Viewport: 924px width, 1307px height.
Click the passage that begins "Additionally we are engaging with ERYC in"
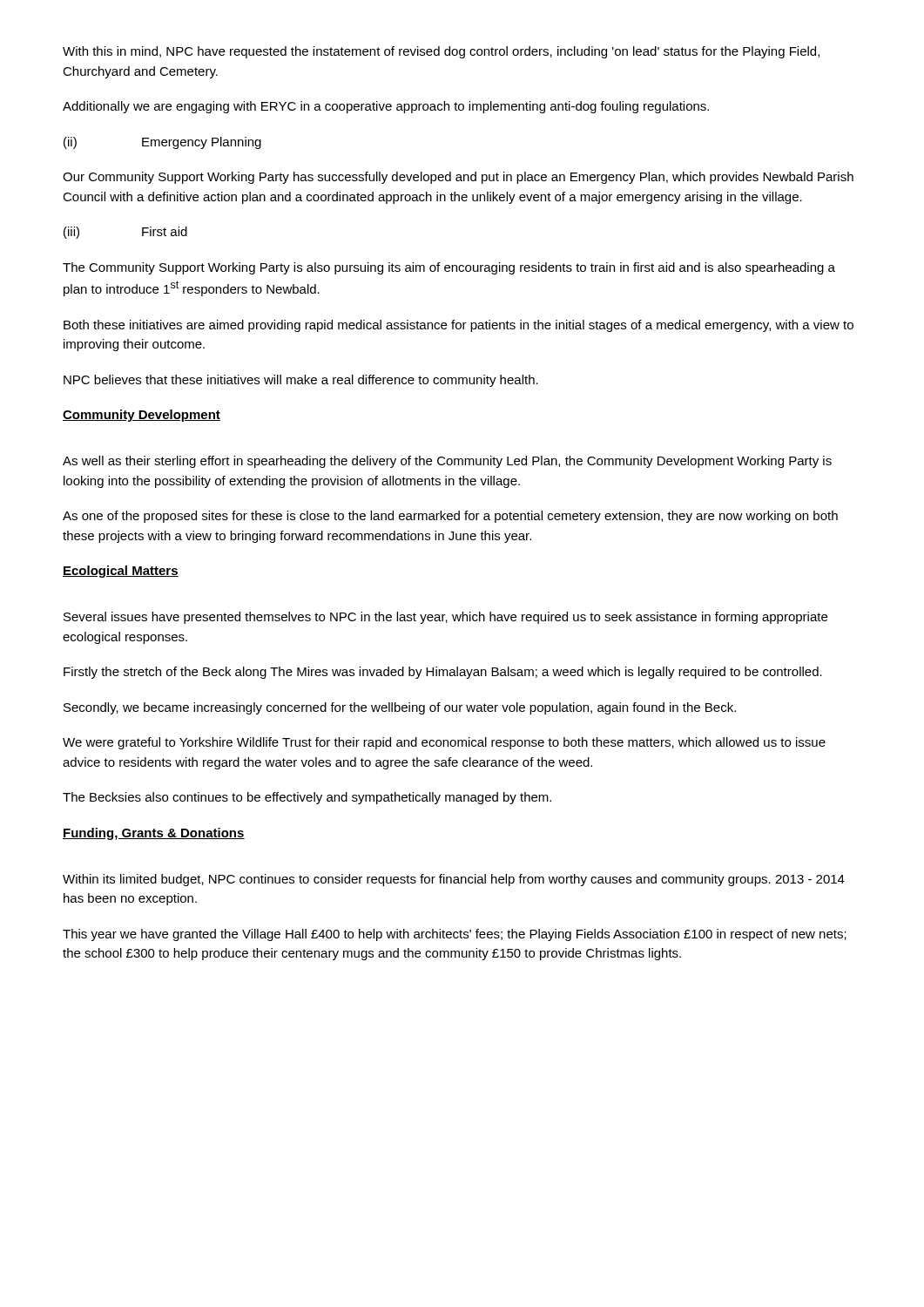(x=386, y=106)
